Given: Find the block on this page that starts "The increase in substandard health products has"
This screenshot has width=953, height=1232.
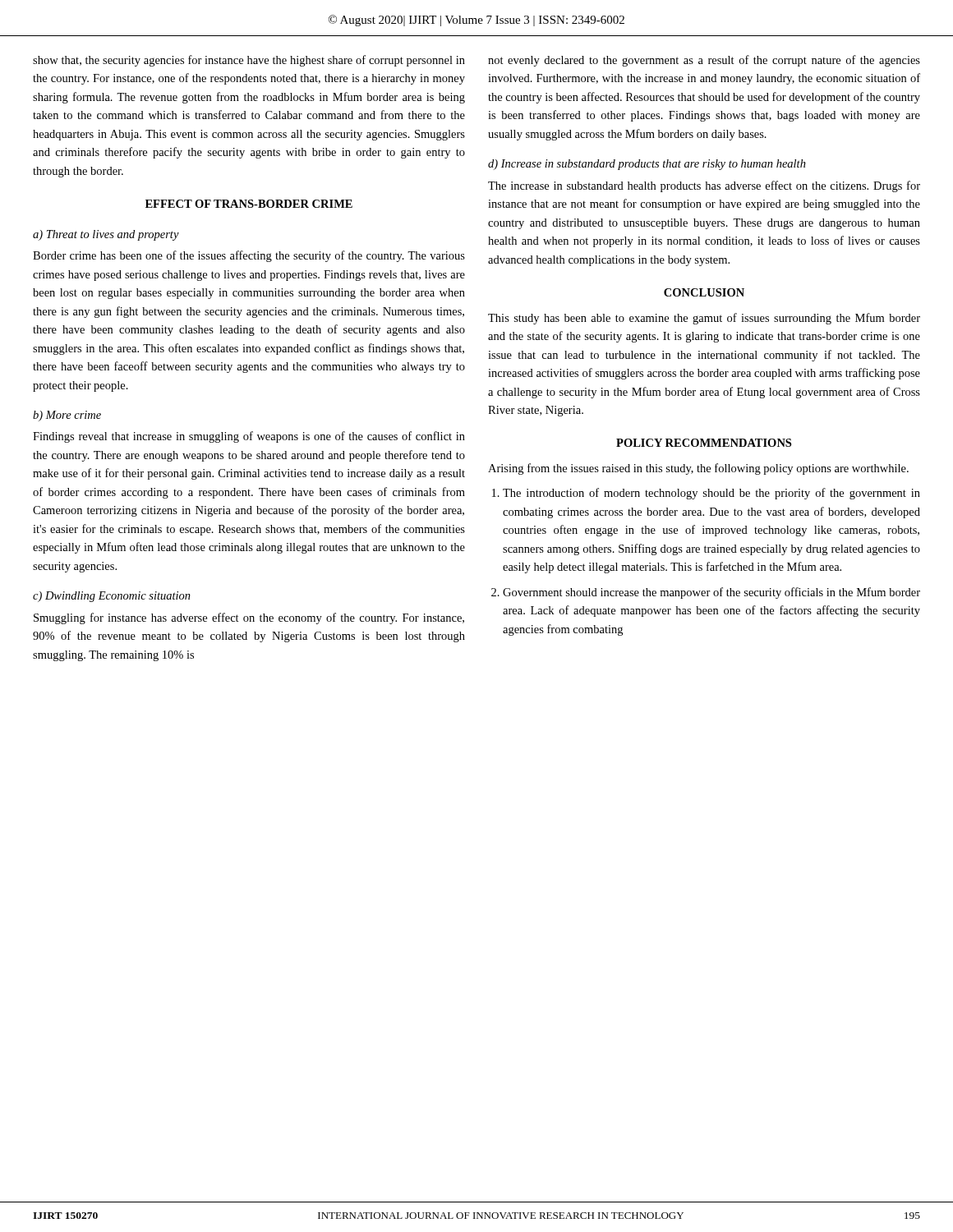Looking at the screenshot, I should coord(704,223).
